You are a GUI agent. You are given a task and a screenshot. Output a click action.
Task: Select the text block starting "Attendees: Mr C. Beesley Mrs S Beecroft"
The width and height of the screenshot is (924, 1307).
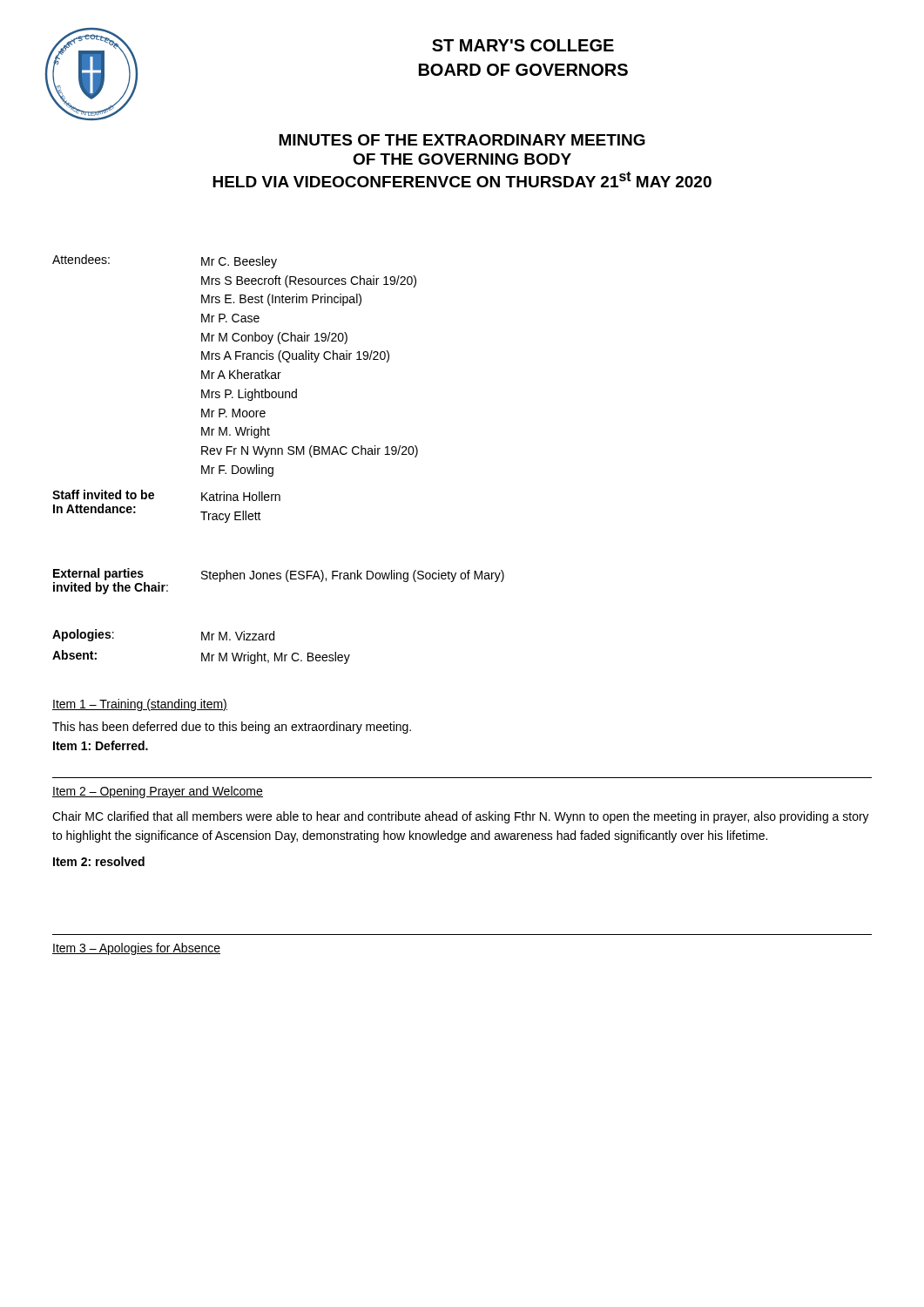(x=235, y=366)
